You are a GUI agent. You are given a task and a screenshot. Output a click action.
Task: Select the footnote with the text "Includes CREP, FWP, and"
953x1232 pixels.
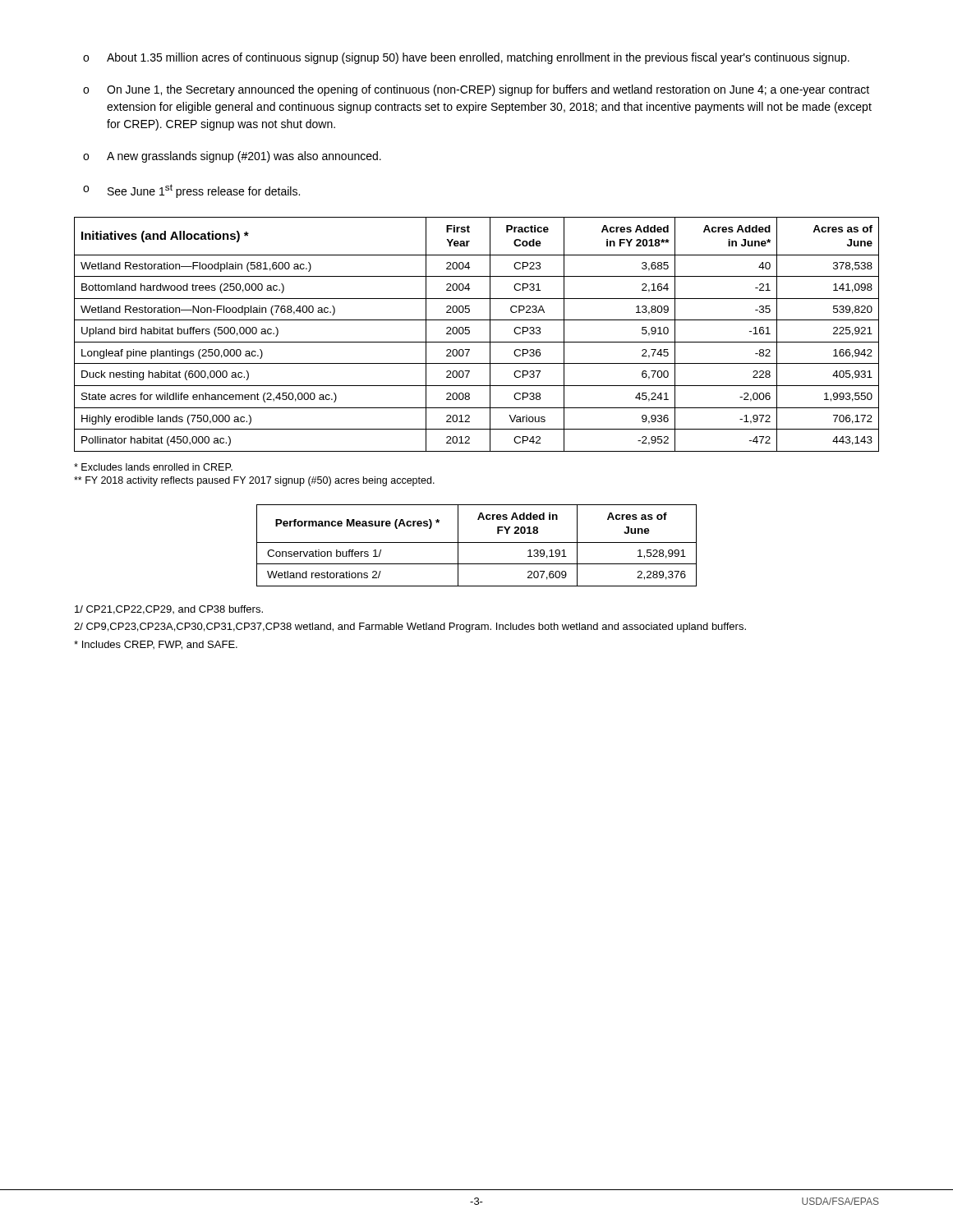156,645
